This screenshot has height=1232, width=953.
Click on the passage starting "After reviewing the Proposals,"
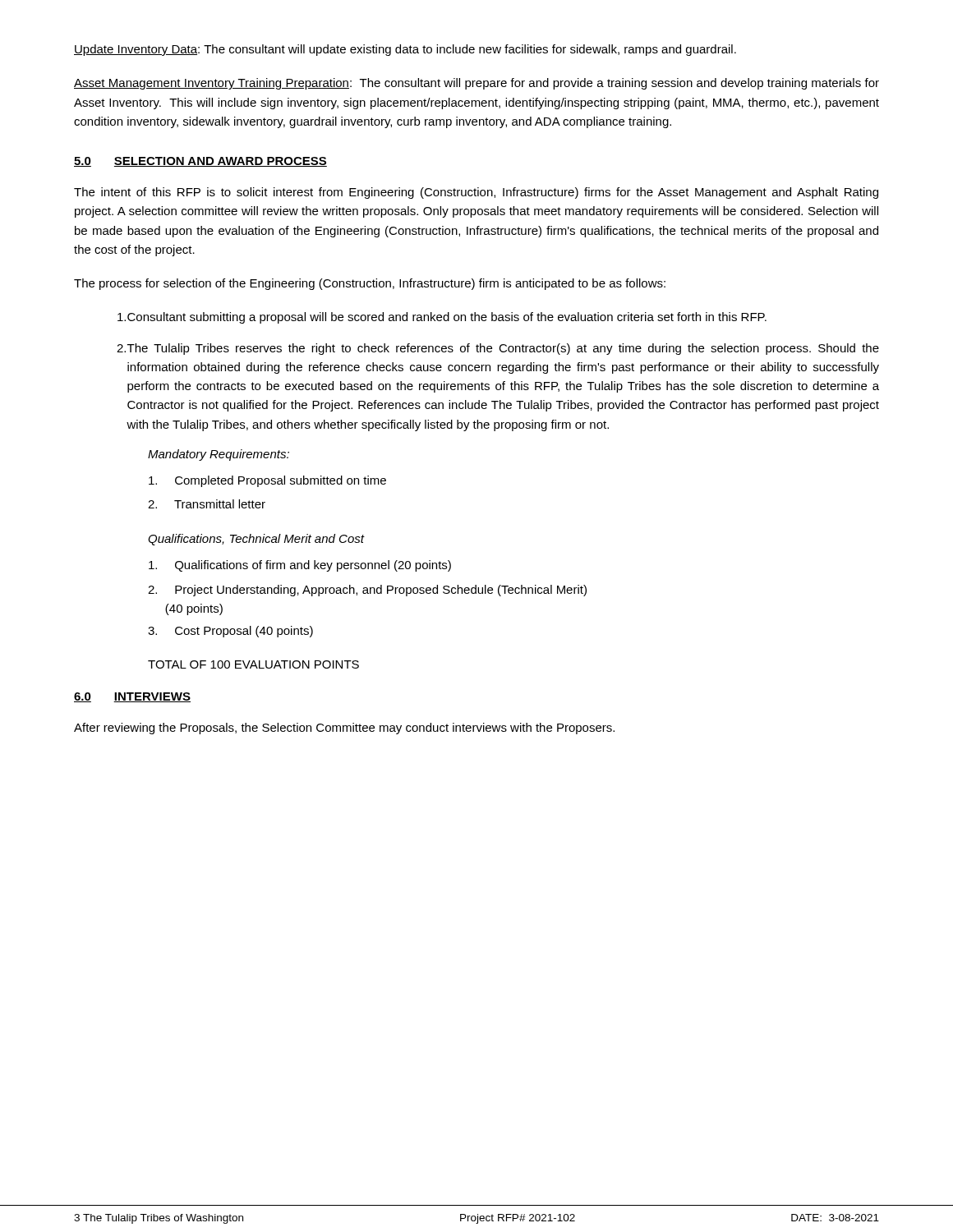point(345,727)
